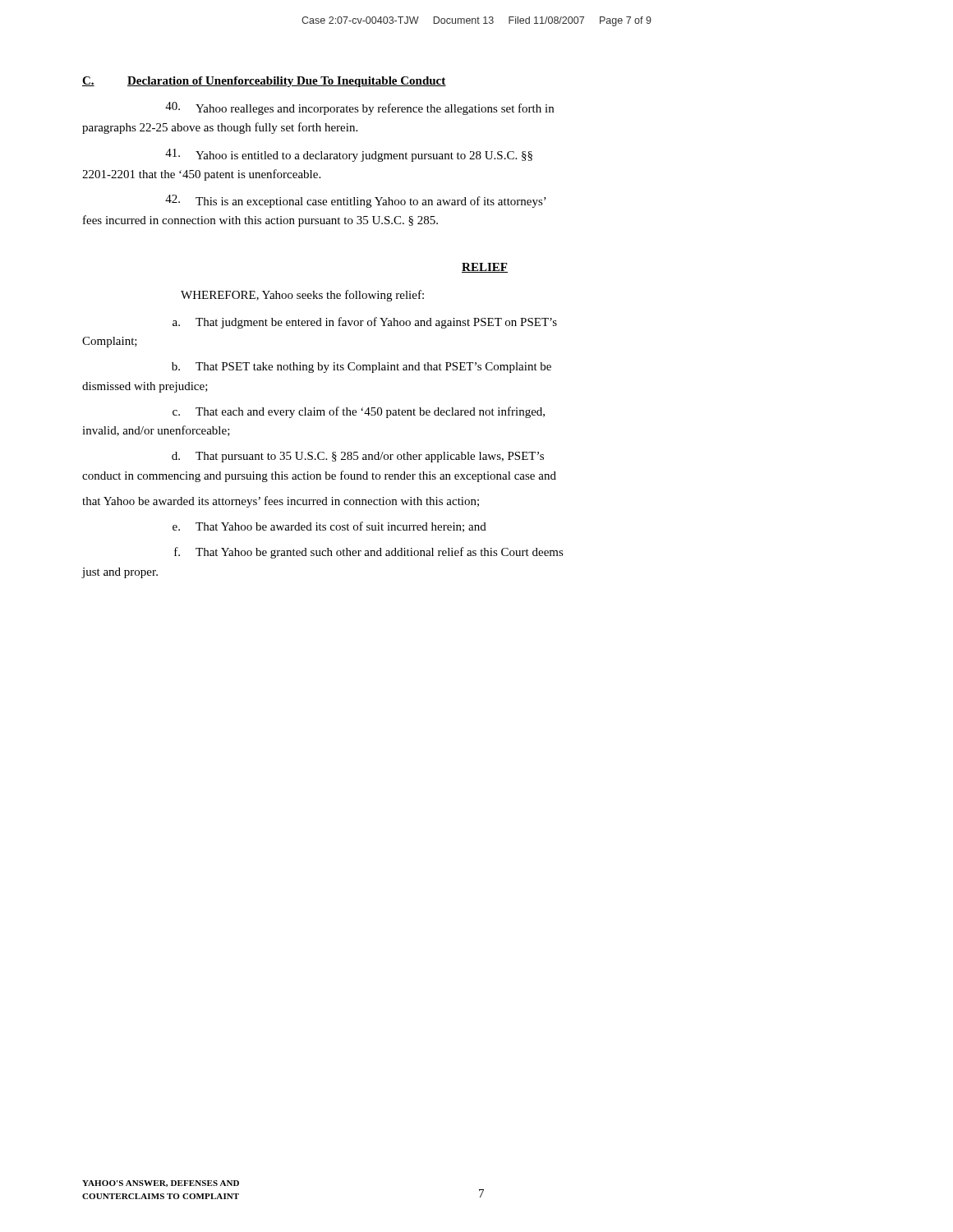Find the element starting "a. That judgment be entered in"
Screen dimensions: 1232x953
tap(485, 332)
